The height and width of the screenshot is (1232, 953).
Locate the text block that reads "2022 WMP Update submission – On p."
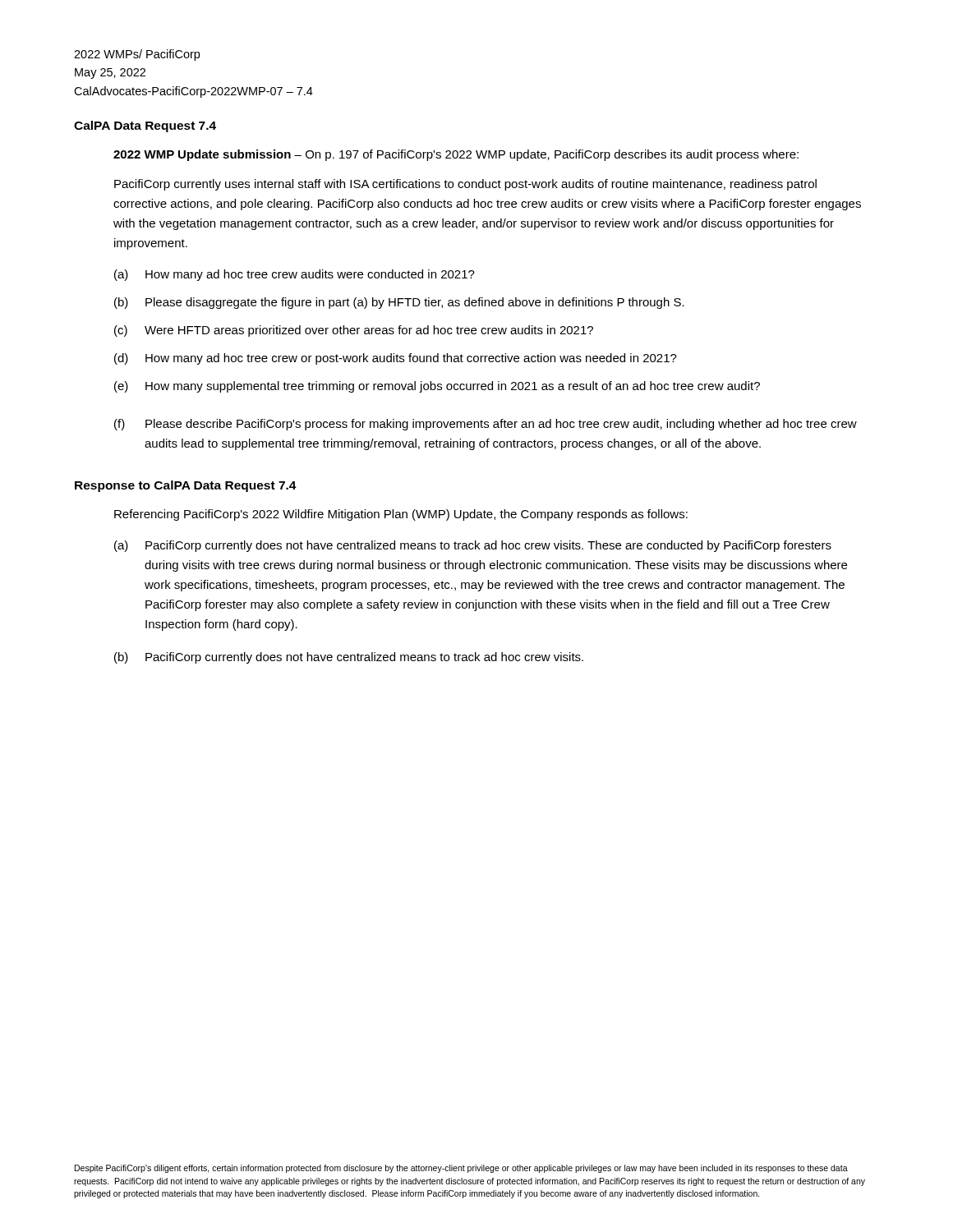[x=456, y=154]
